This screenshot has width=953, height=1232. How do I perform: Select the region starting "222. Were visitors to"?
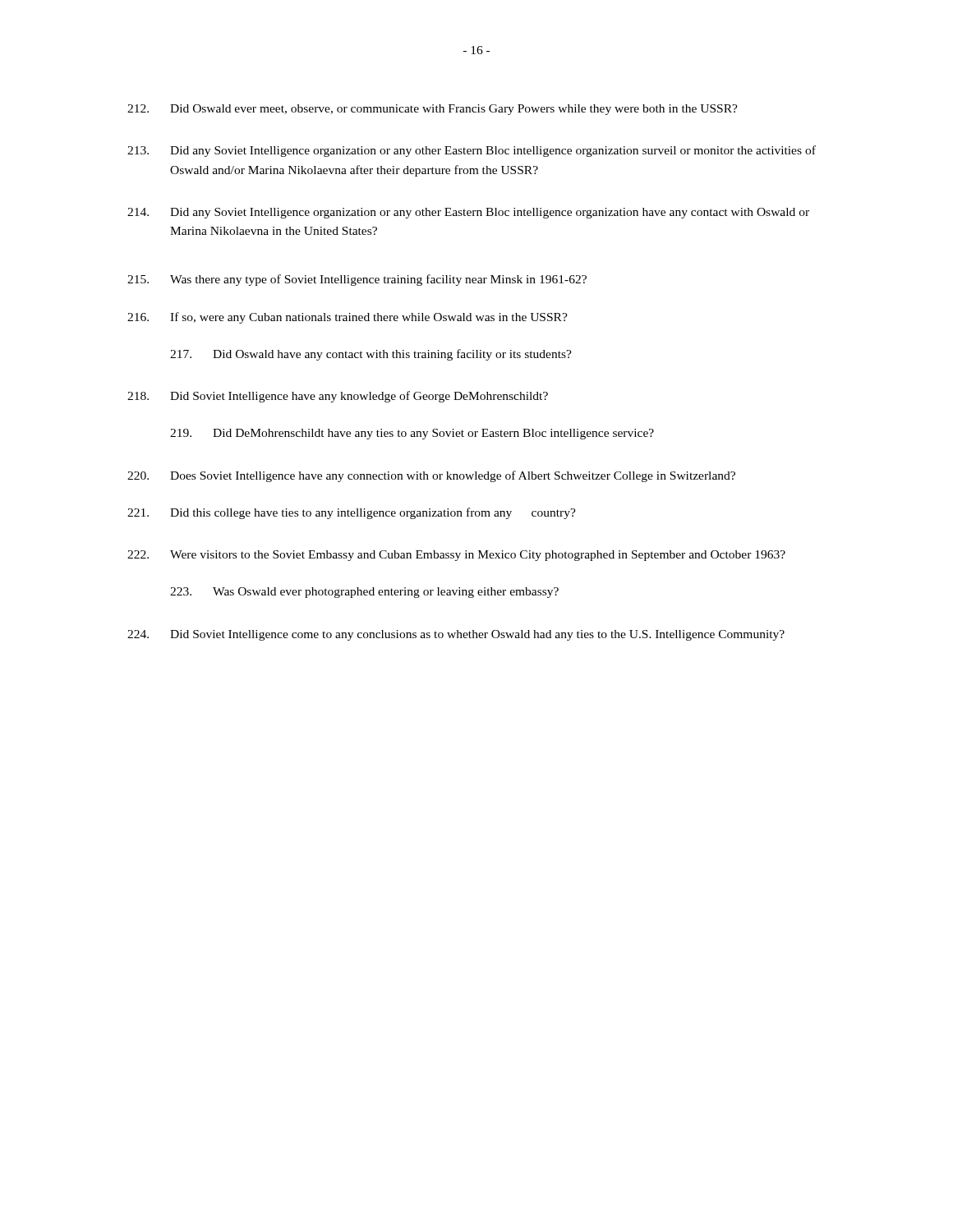(476, 554)
